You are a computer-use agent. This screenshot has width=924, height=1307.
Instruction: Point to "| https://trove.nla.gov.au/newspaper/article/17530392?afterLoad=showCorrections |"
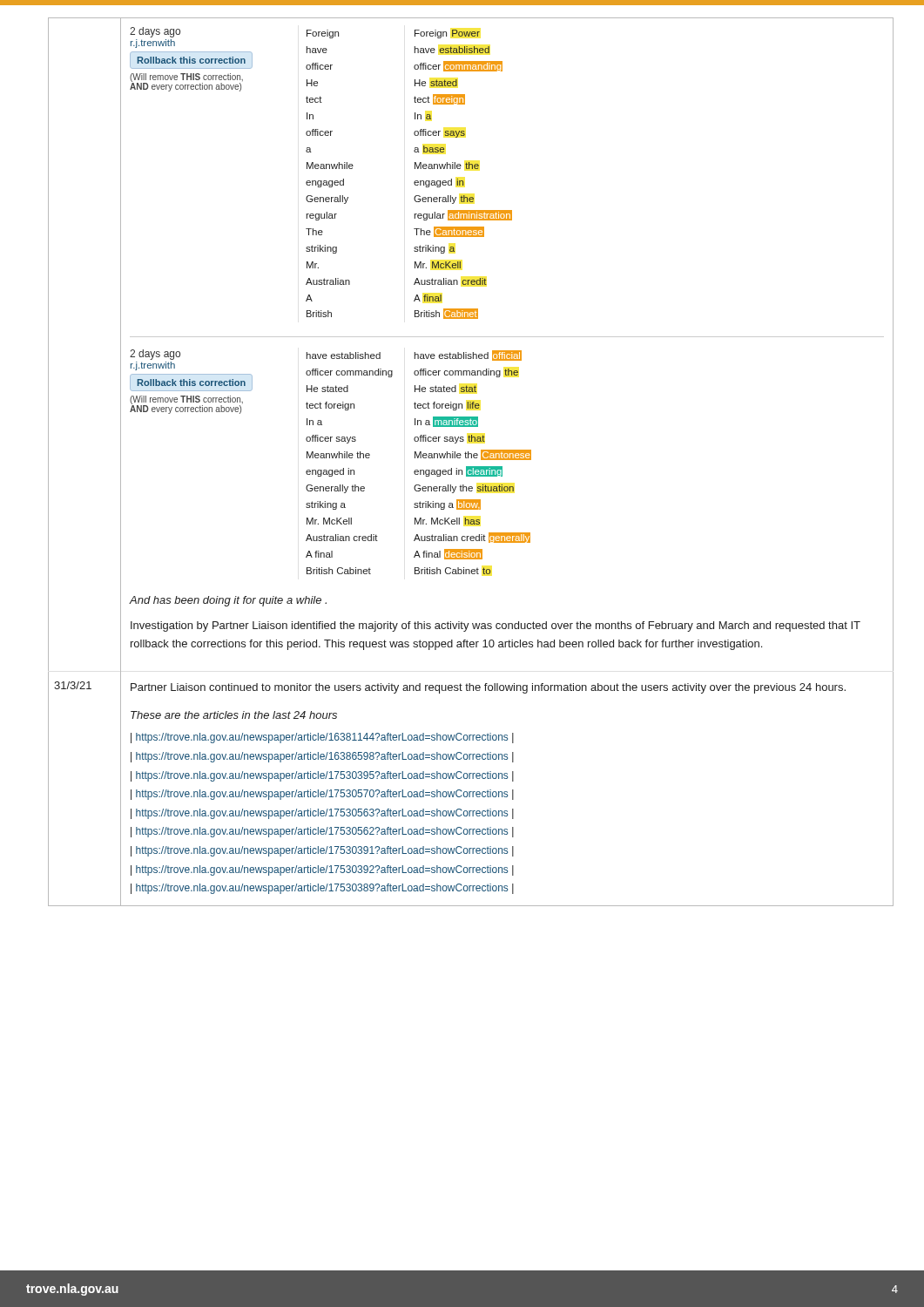coord(322,869)
